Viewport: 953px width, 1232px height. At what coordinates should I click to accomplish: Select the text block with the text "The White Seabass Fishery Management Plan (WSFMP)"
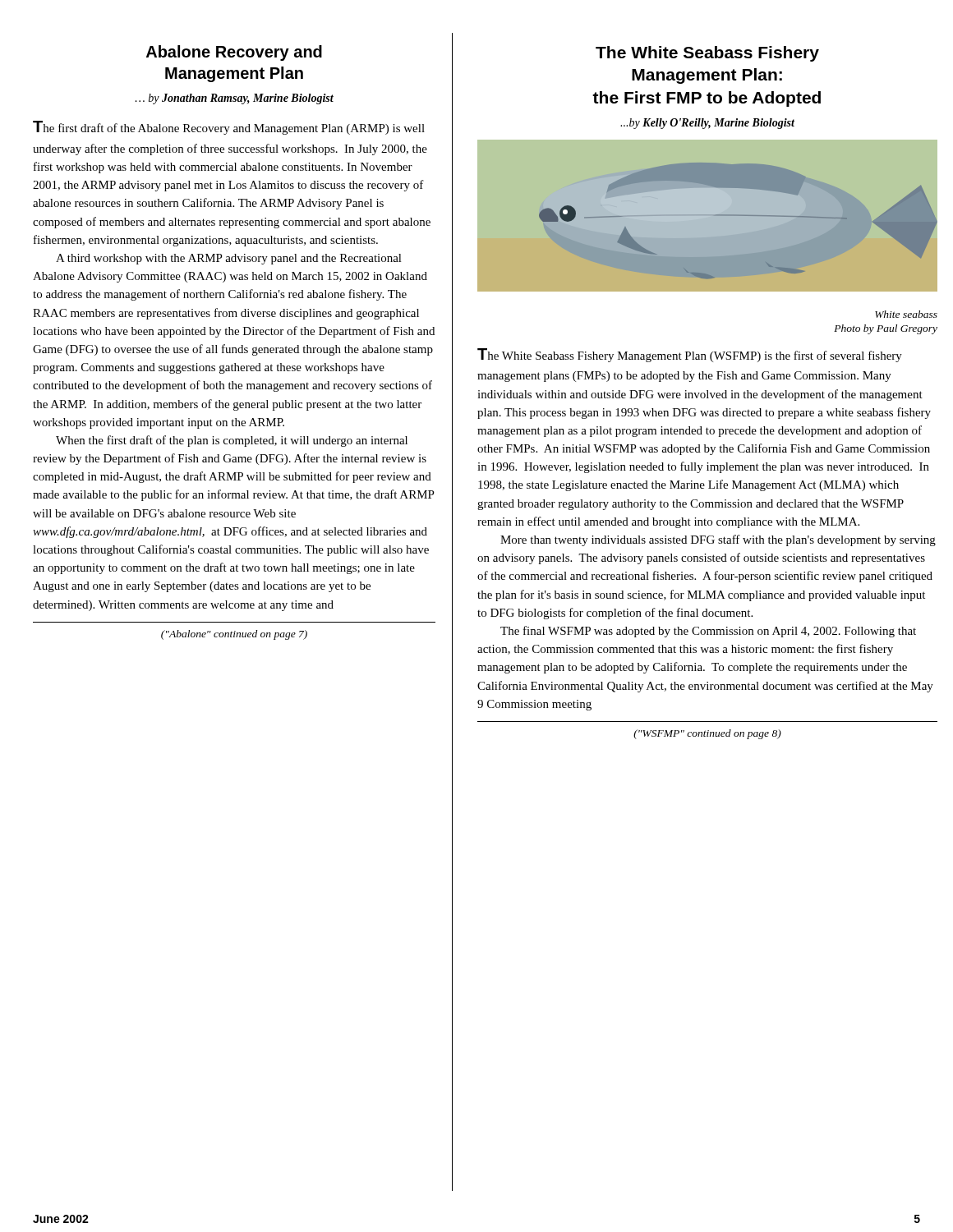(707, 528)
